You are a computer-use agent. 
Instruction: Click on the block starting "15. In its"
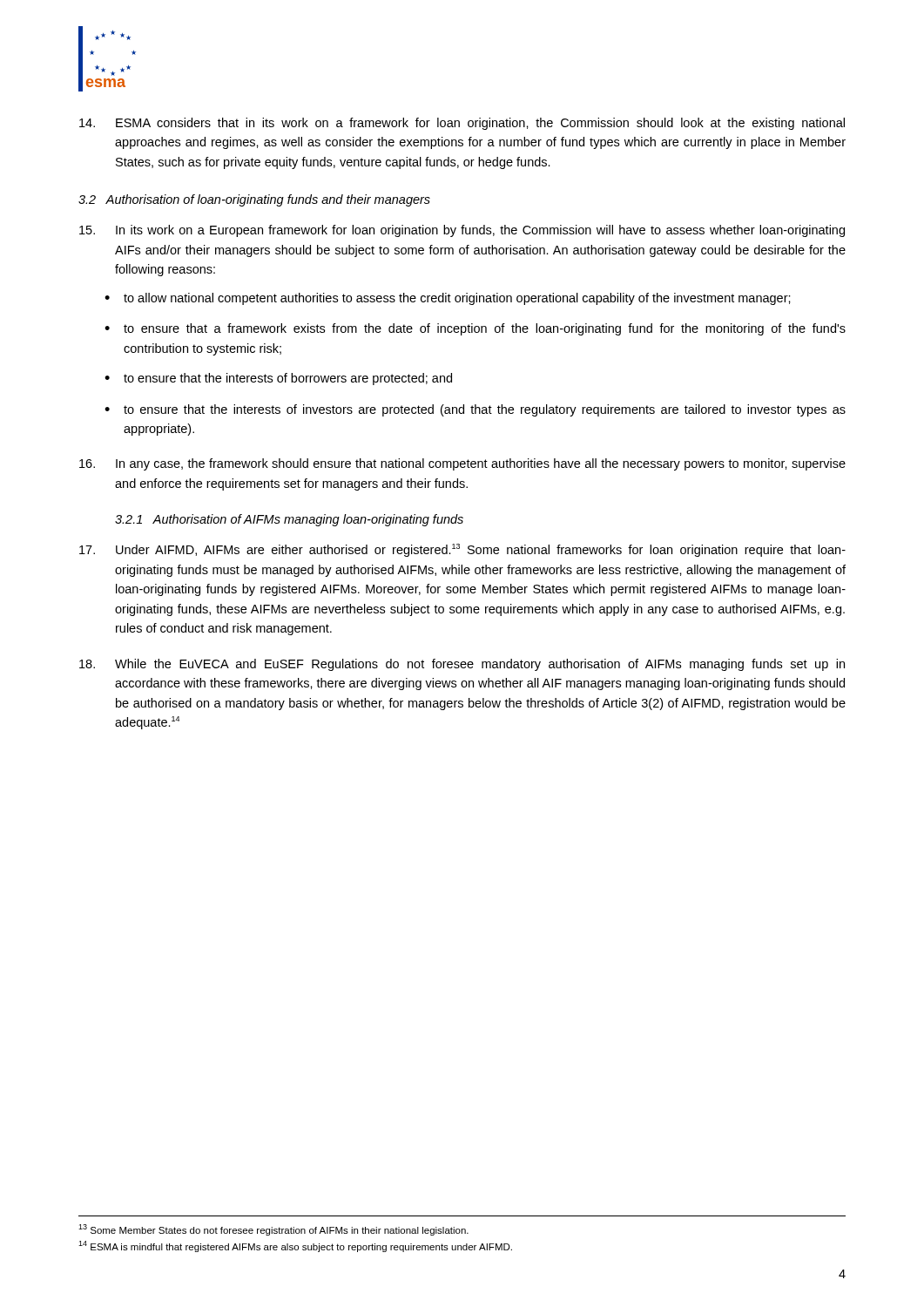pos(462,250)
